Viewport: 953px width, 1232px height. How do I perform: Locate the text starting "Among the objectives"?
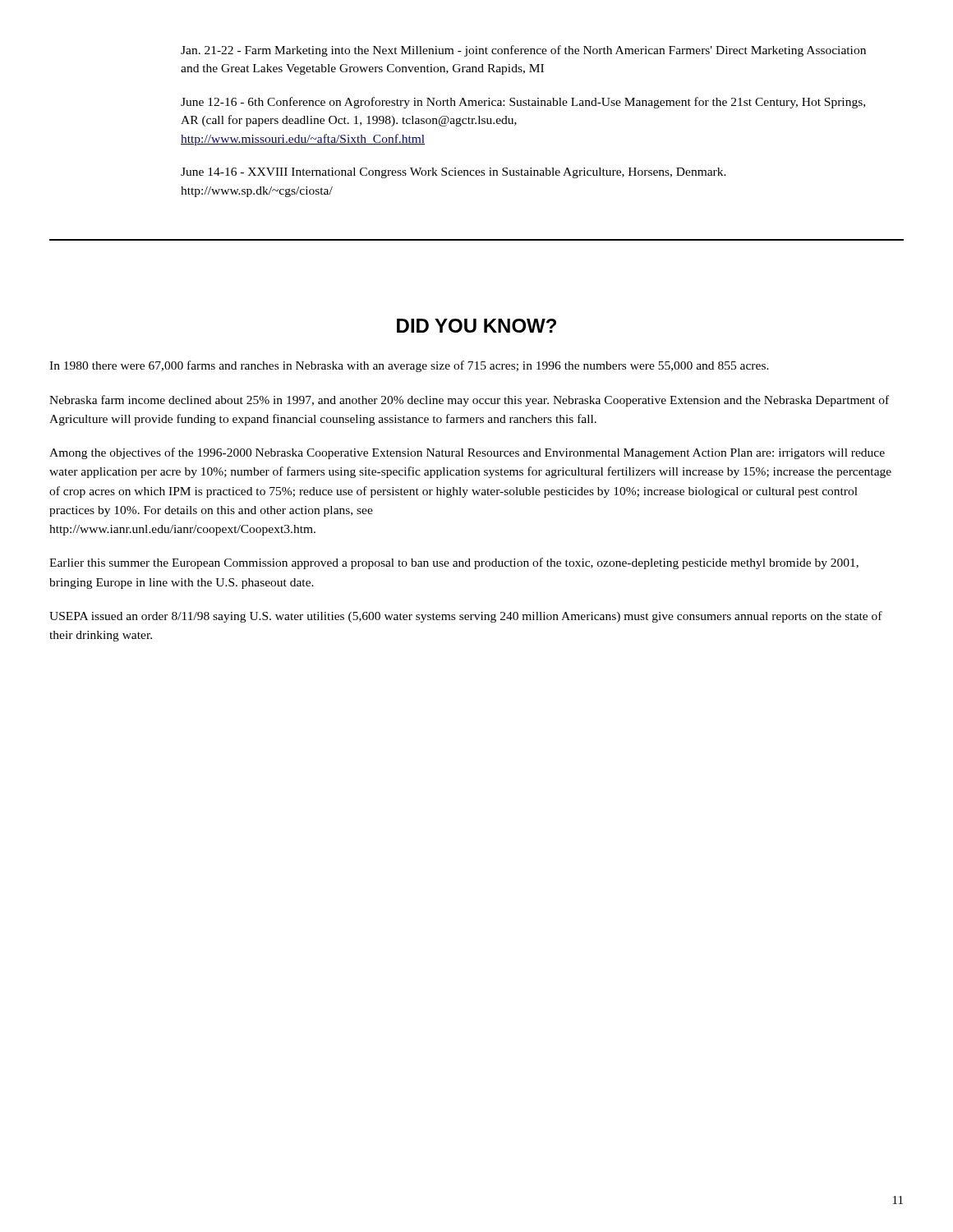coord(470,490)
